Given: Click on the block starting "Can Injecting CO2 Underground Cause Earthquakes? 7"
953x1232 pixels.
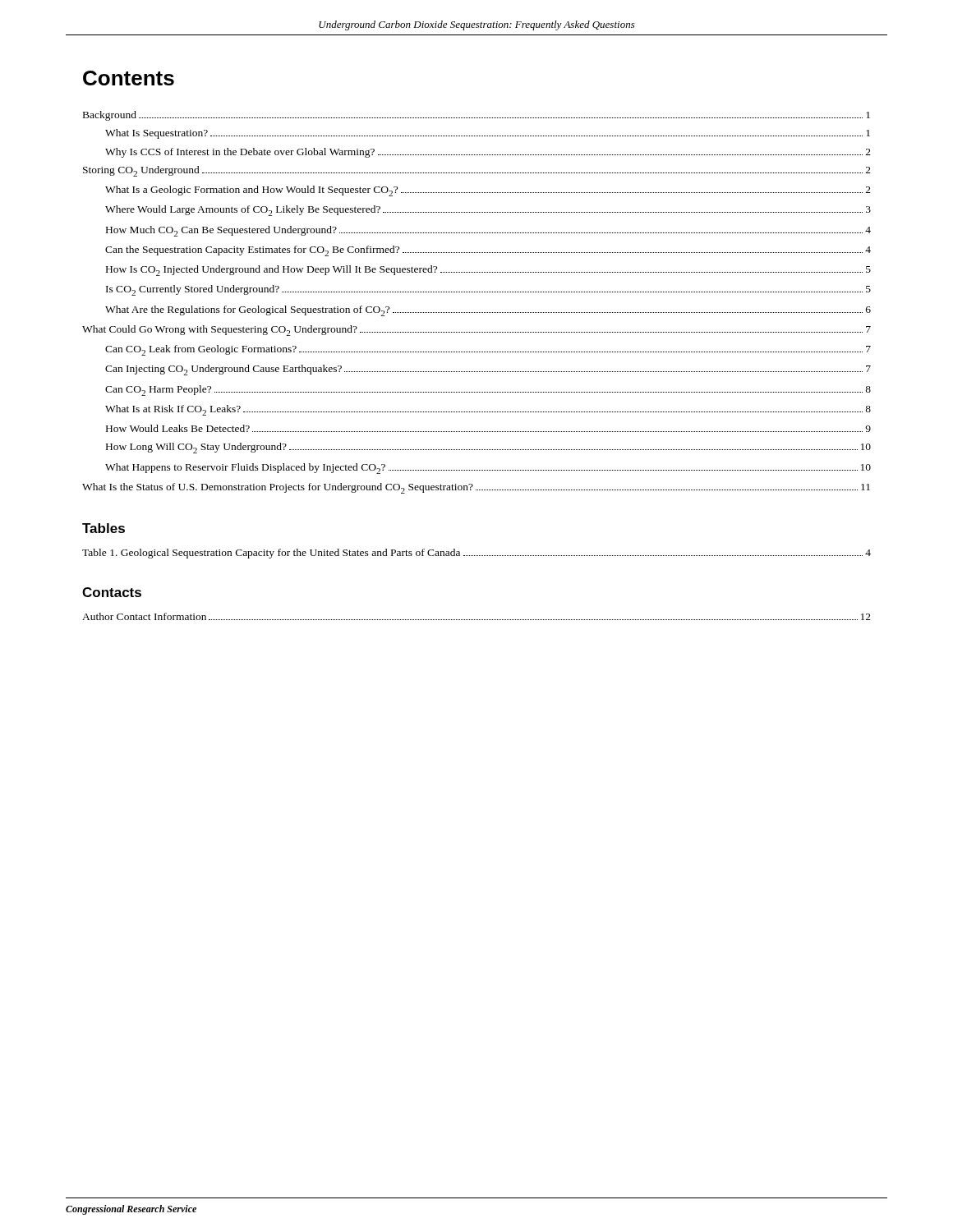Looking at the screenshot, I should (x=488, y=370).
